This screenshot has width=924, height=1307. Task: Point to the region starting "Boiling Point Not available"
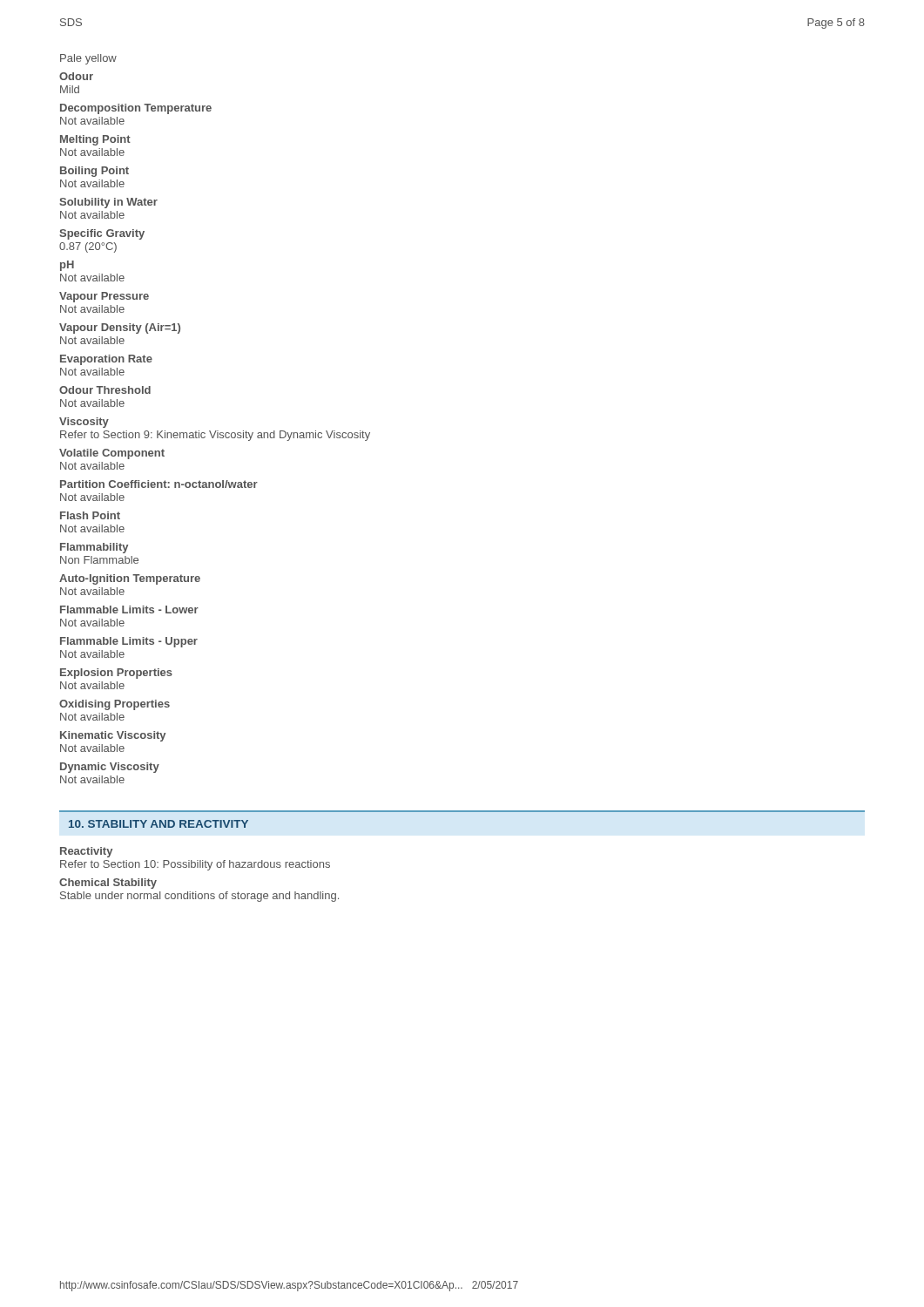pos(94,172)
